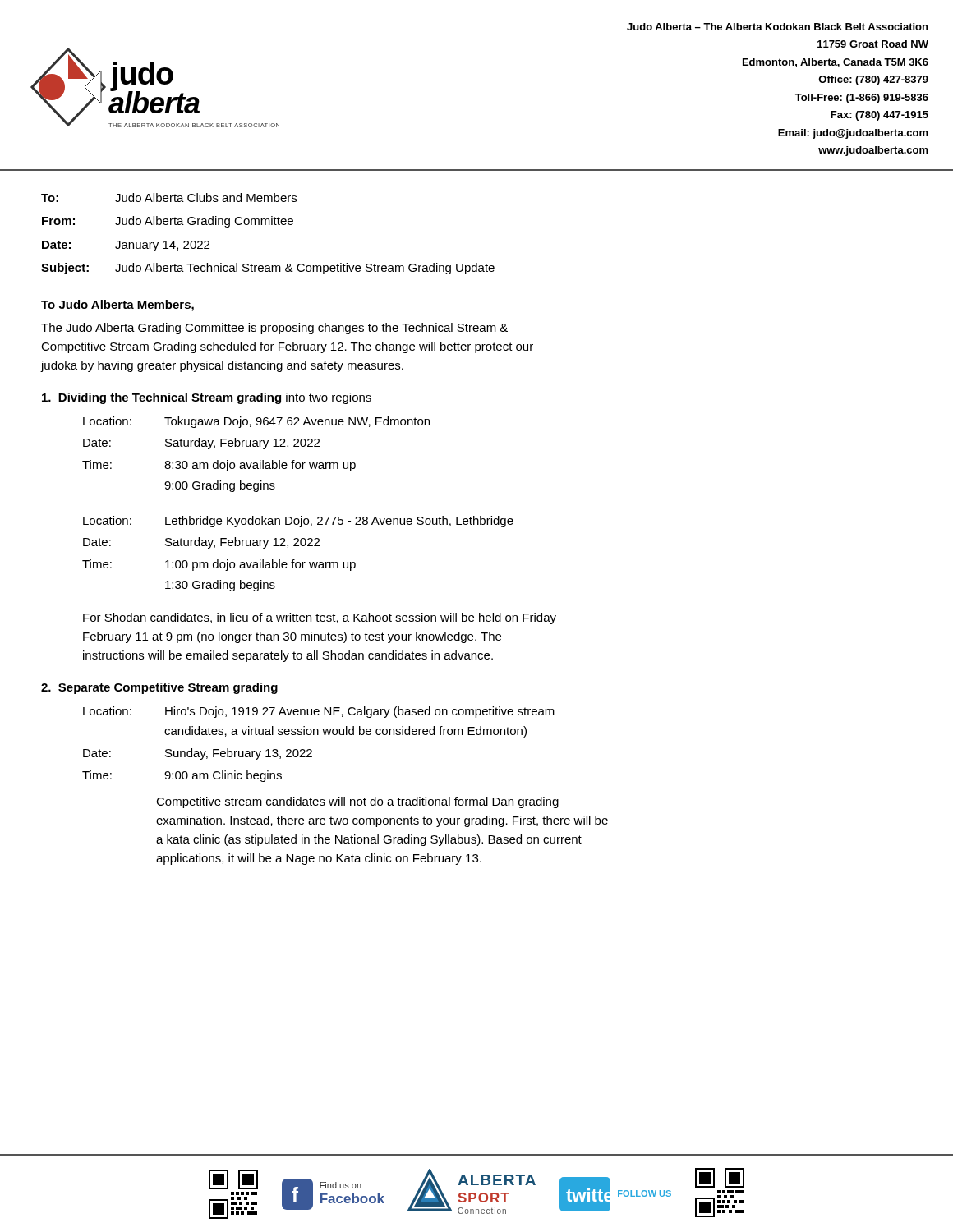Image resolution: width=953 pixels, height=1232 pixels.
Task: Select the text that says "Date: January 14, 2022"
Action: [x=126, y=246]
